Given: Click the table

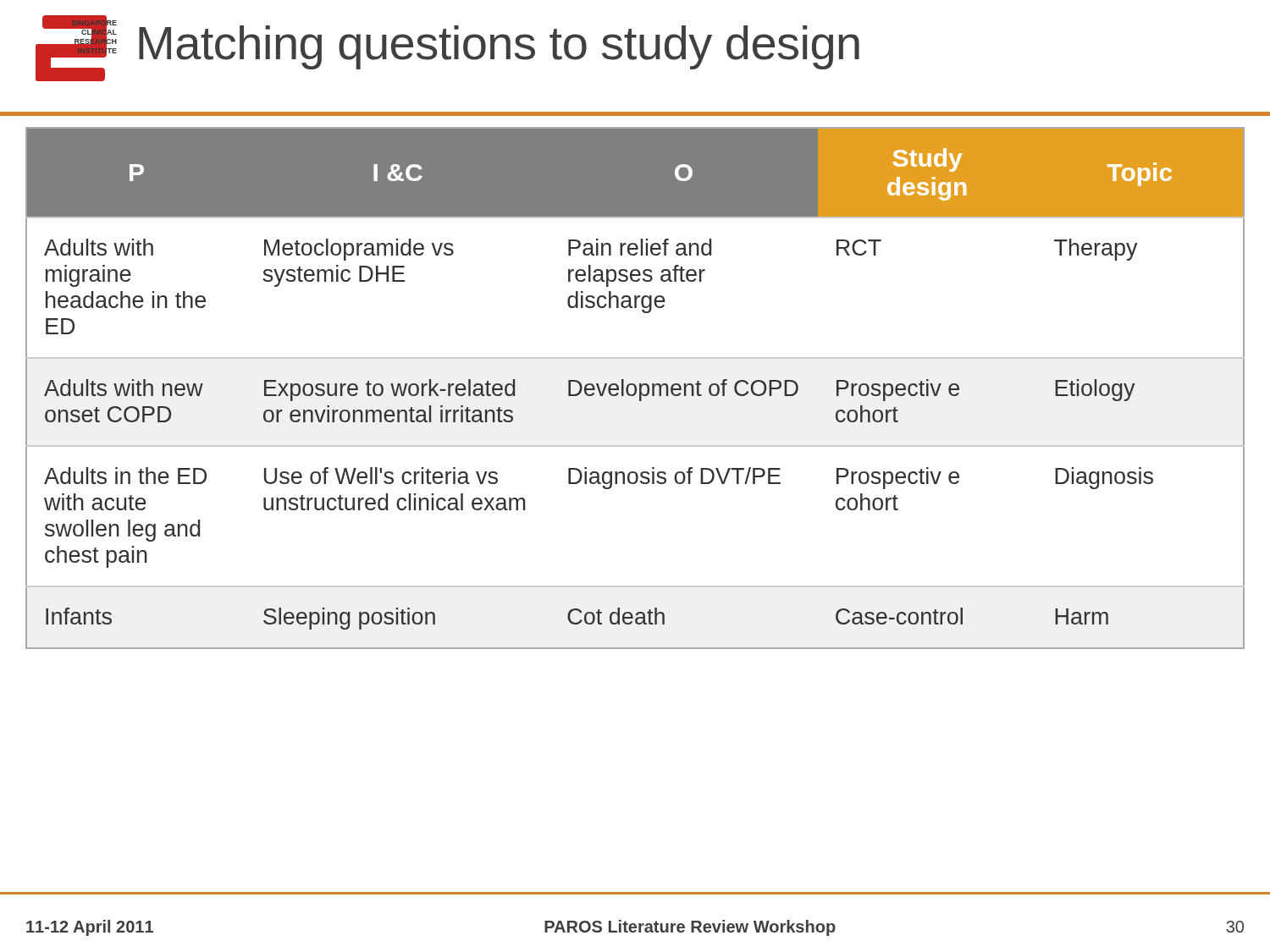Looking at the screenshot, I should 635,497.
